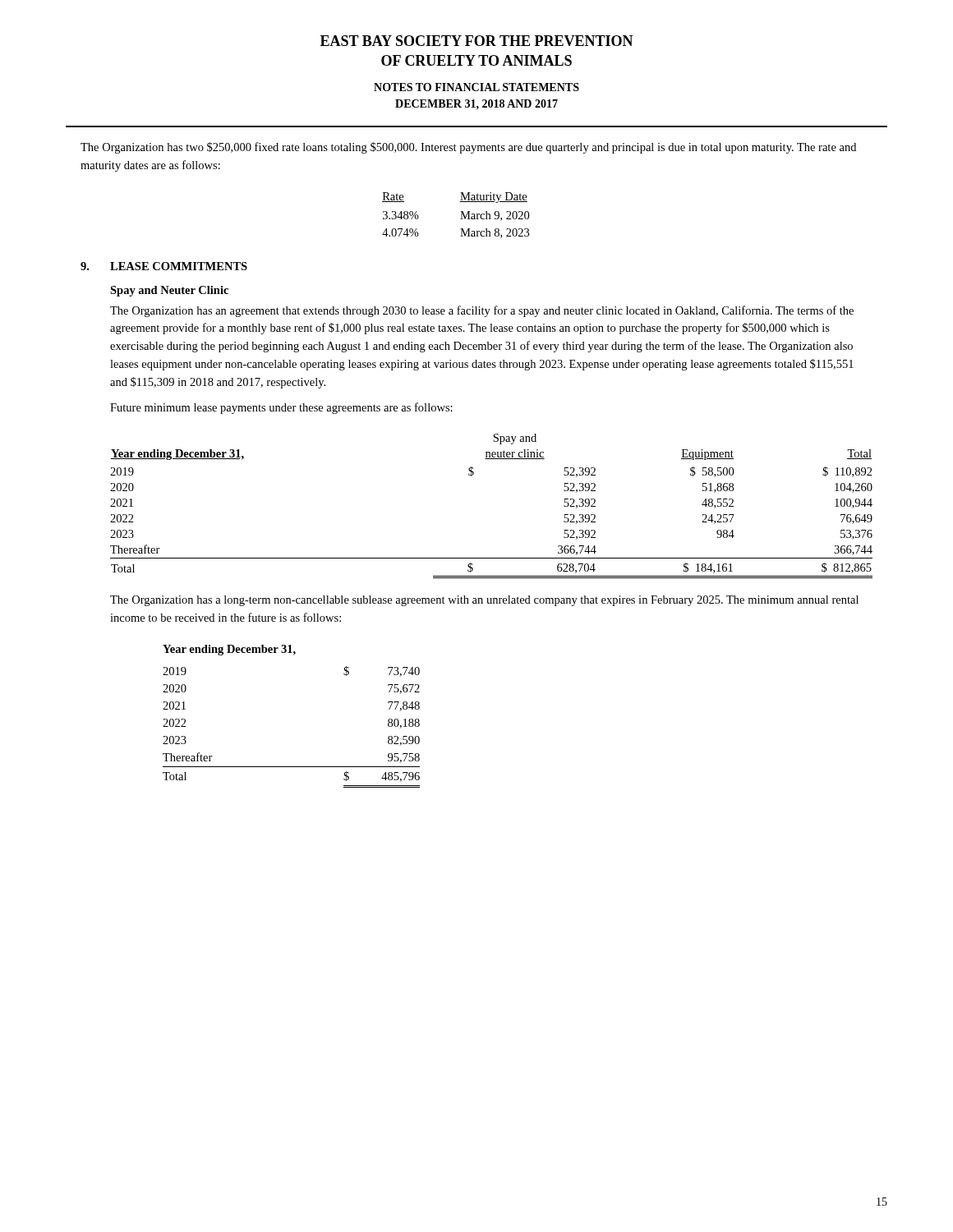Find the text block containing "The Organization has an agreement that extends"
This screenshot has height=1232, width=953.
click(482, 346)
